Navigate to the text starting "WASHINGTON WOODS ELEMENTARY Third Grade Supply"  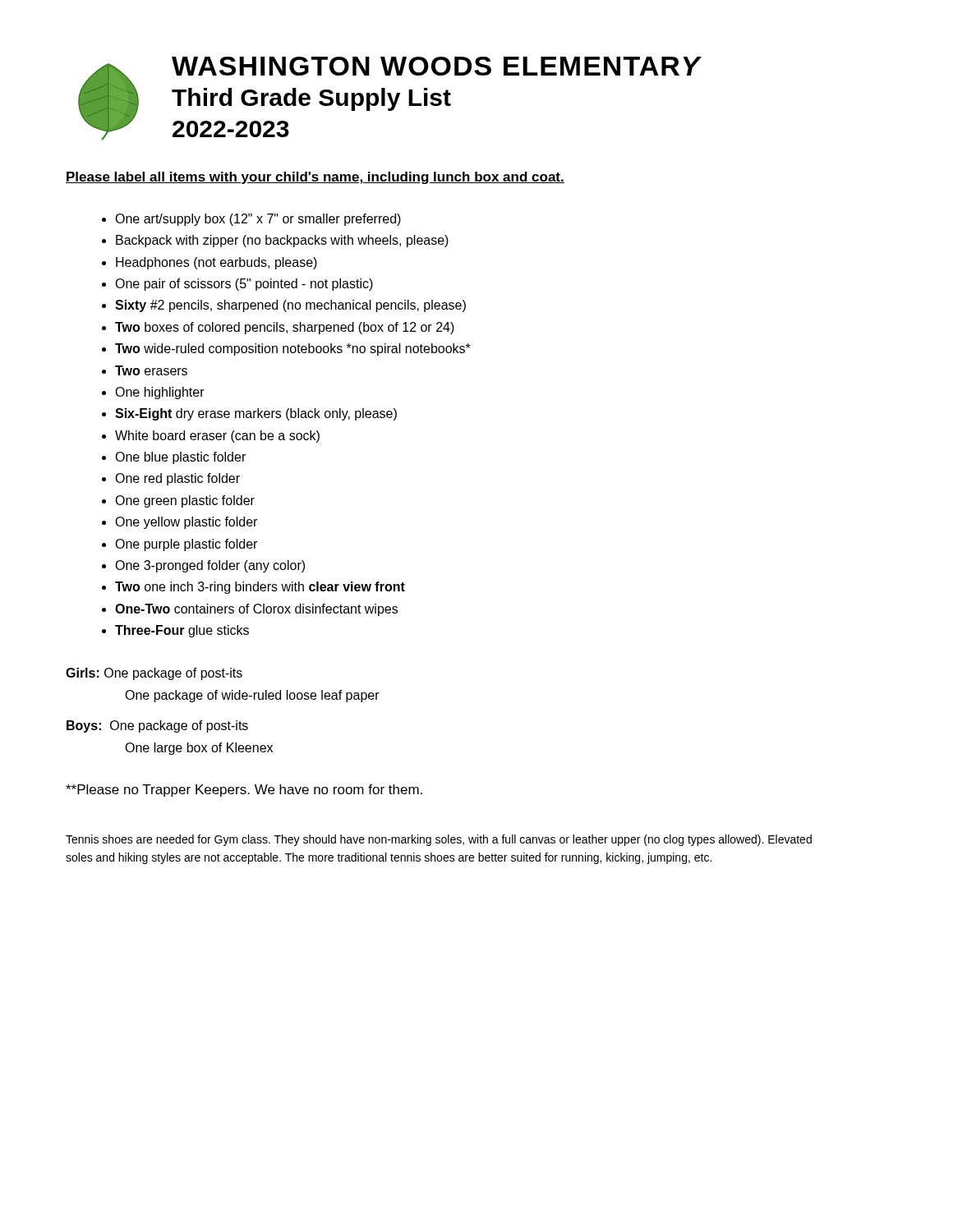[x=383, y=97]
